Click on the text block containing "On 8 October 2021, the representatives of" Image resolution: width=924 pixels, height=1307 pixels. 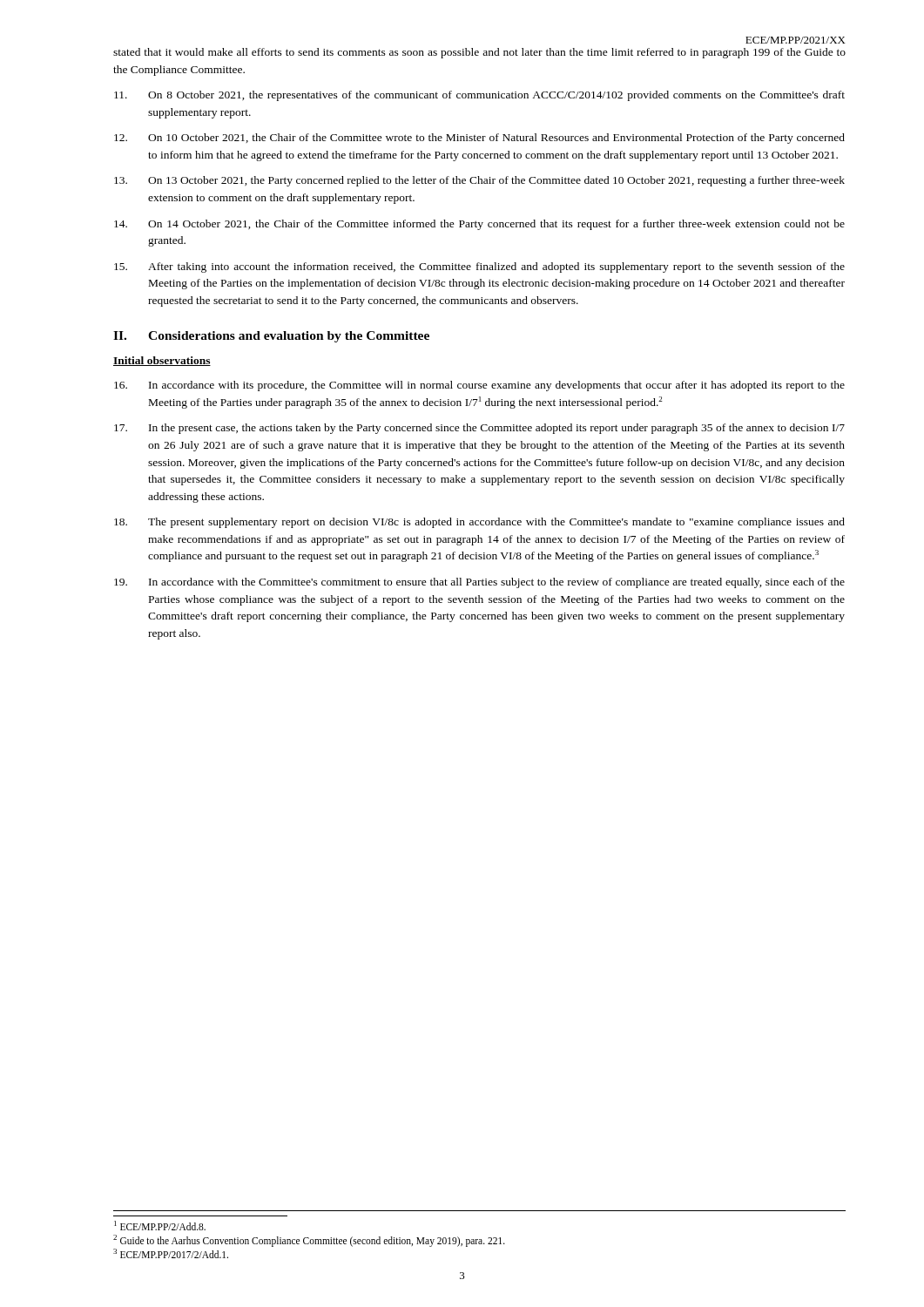click(x=479, y=103)
